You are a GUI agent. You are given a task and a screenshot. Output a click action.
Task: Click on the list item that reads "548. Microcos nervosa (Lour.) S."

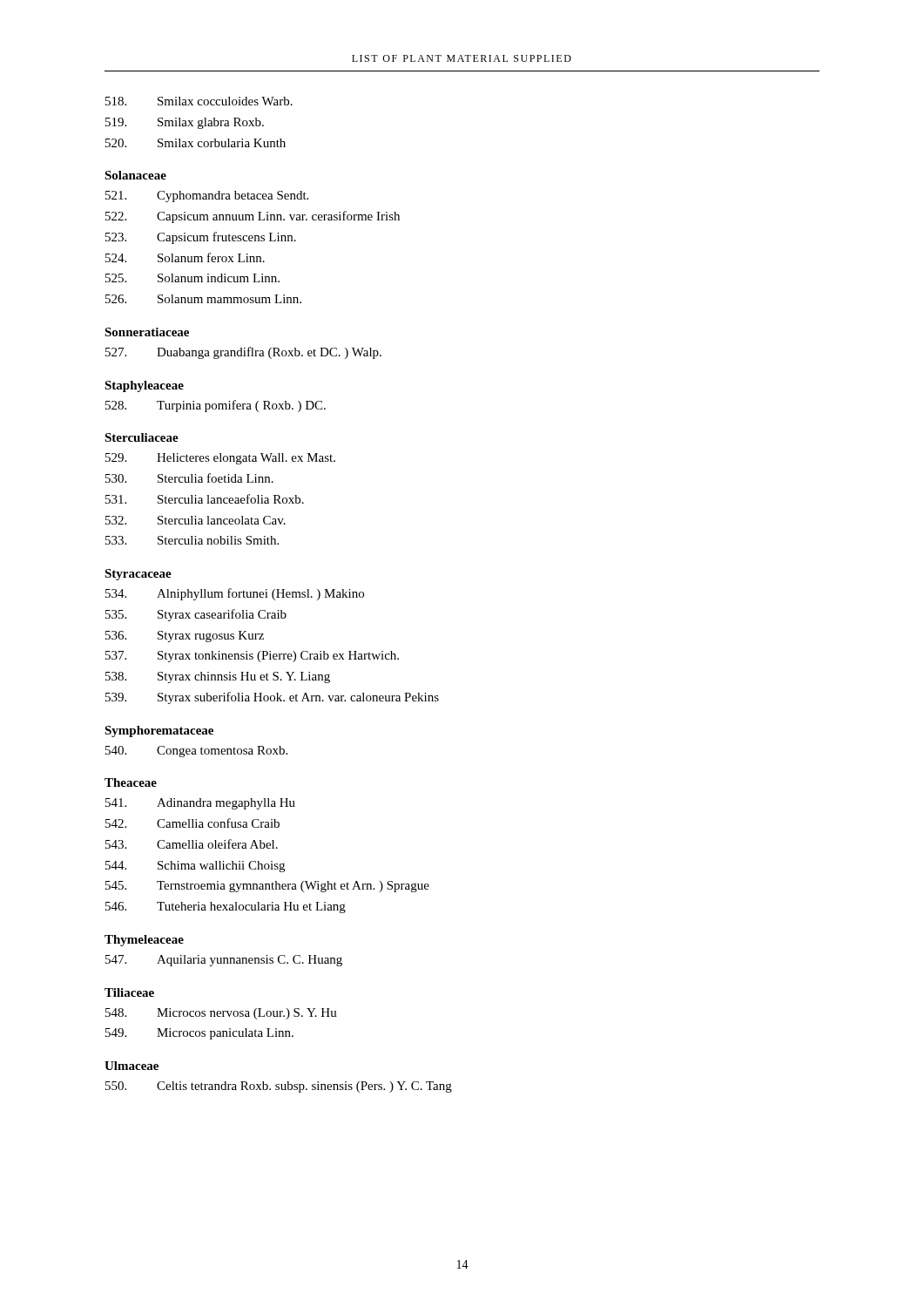(x=221, y=1014)
